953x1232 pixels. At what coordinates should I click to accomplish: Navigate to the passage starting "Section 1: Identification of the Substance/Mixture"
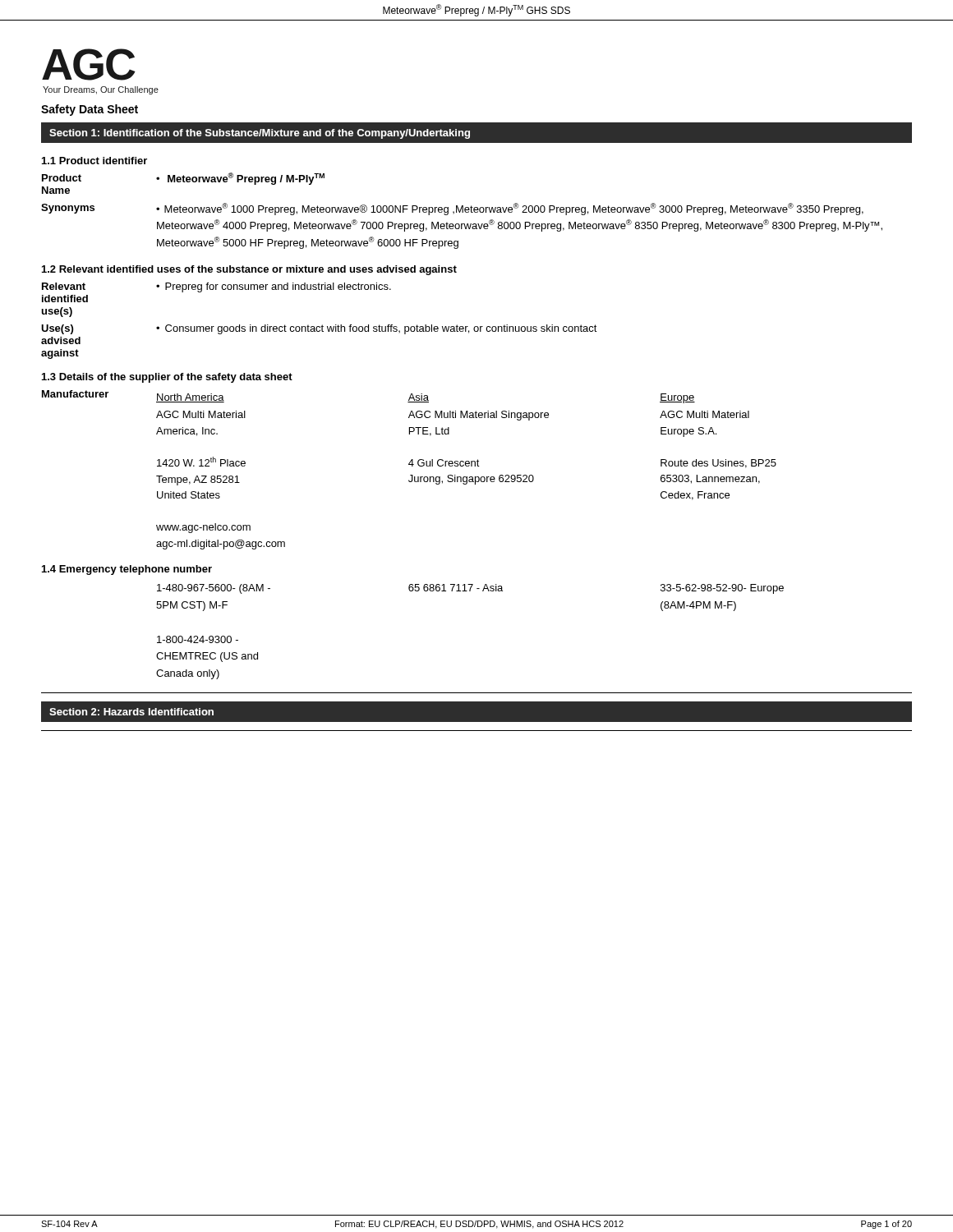coord(260,133)
